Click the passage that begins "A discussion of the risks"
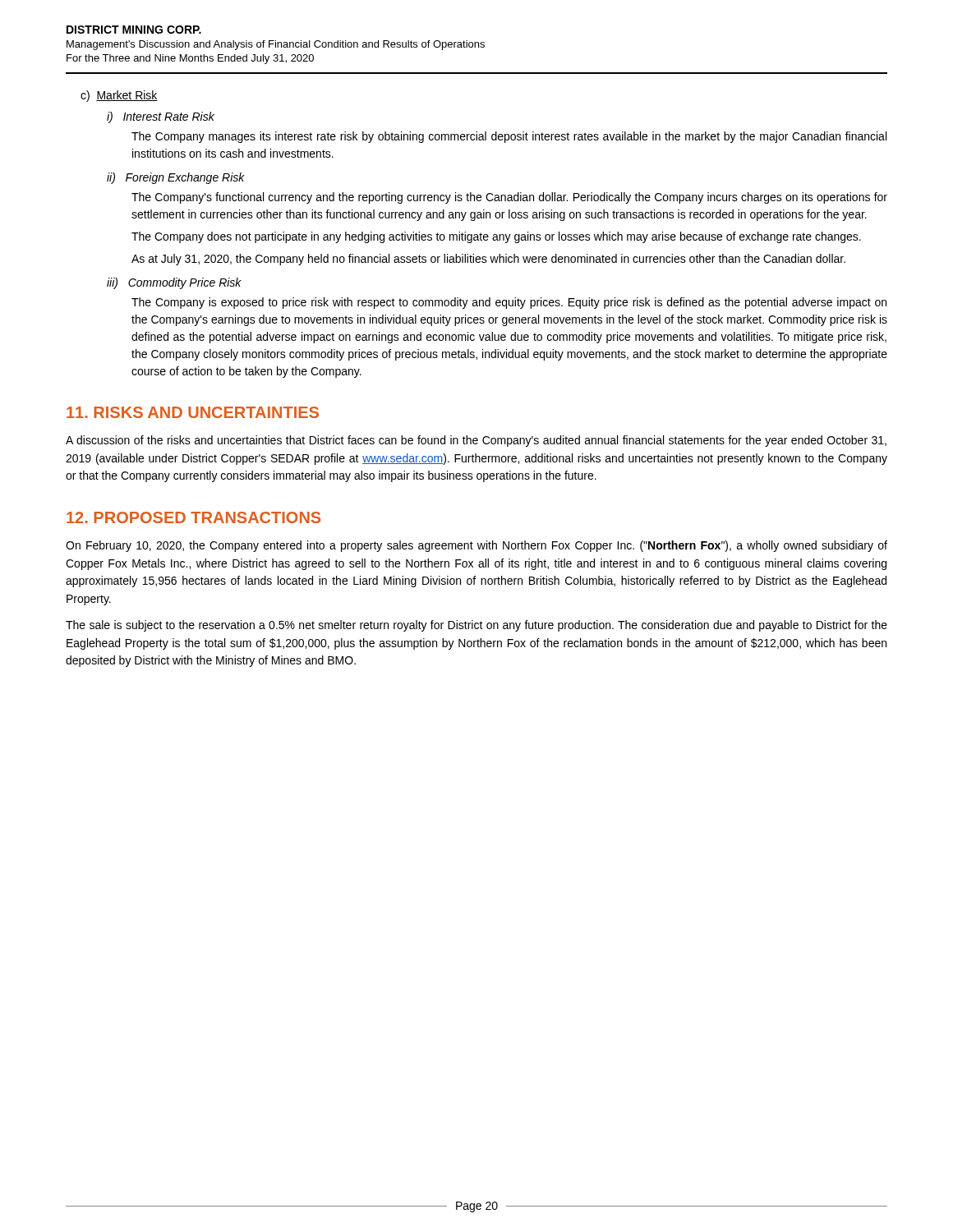The height and width of the screenshot is (1232, 953). (476, 458)
